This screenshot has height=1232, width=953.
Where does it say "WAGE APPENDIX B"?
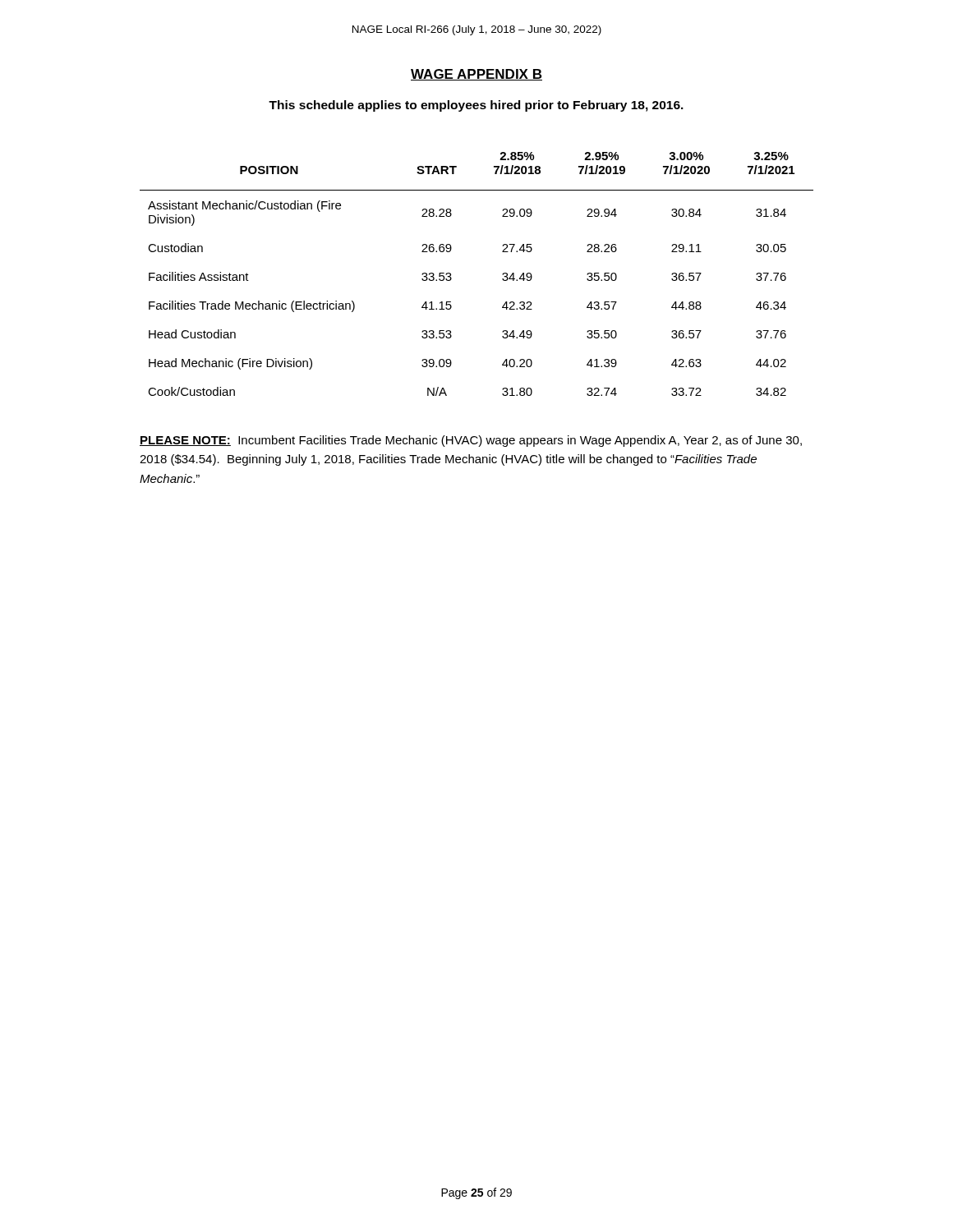(476, 74)
